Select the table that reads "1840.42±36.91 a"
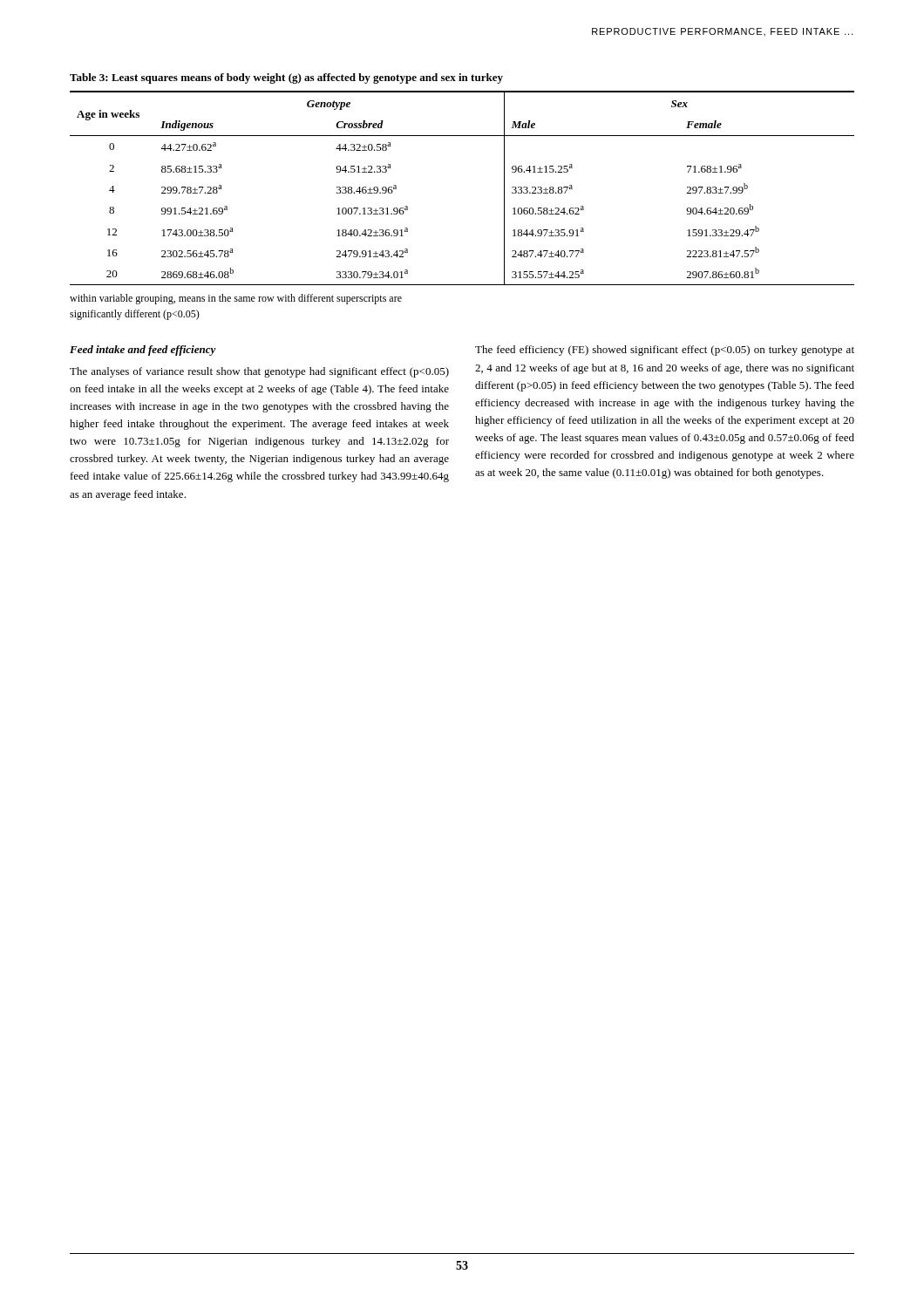 [x=462, y=178]
